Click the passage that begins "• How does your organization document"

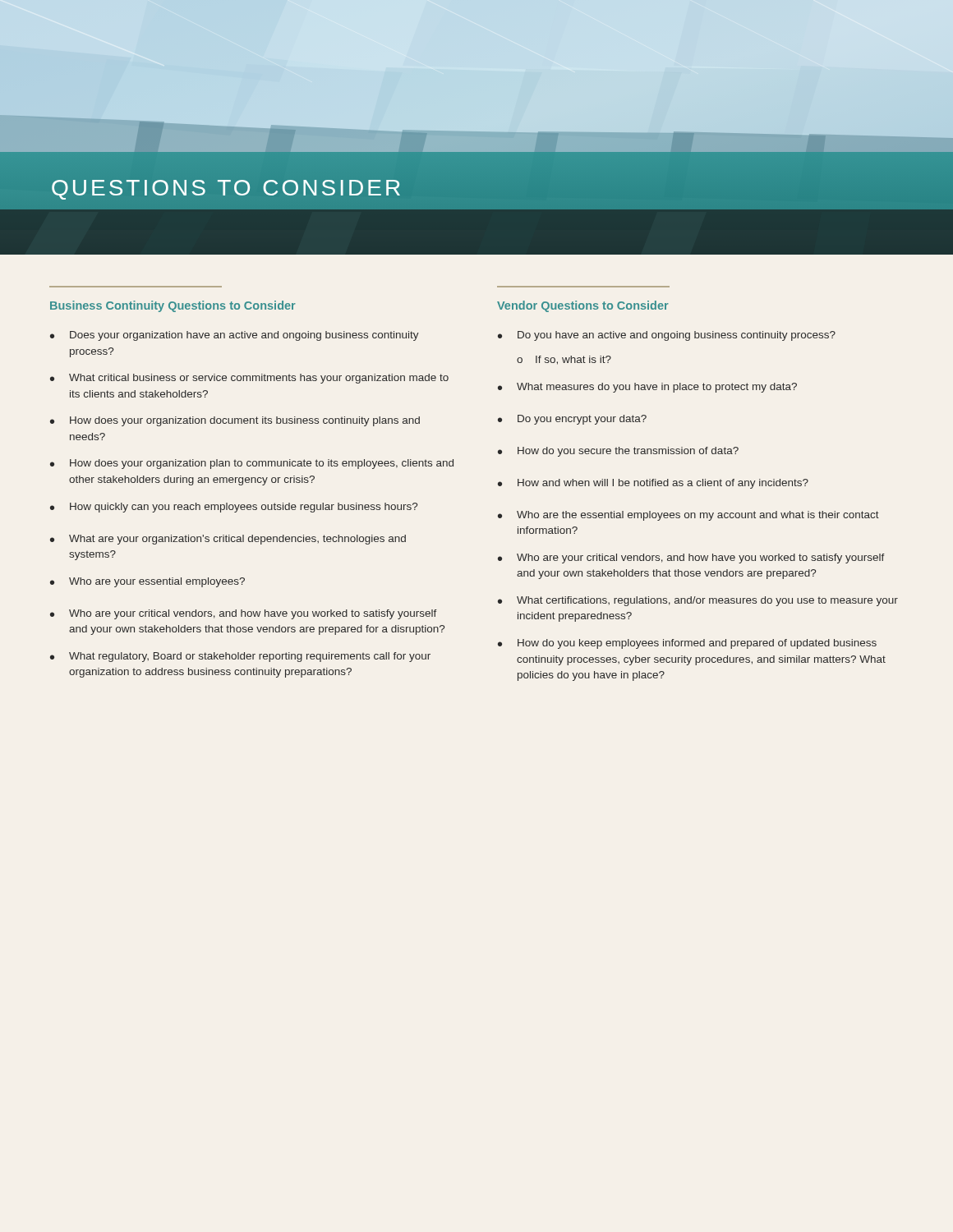click(x=253, y=429)
